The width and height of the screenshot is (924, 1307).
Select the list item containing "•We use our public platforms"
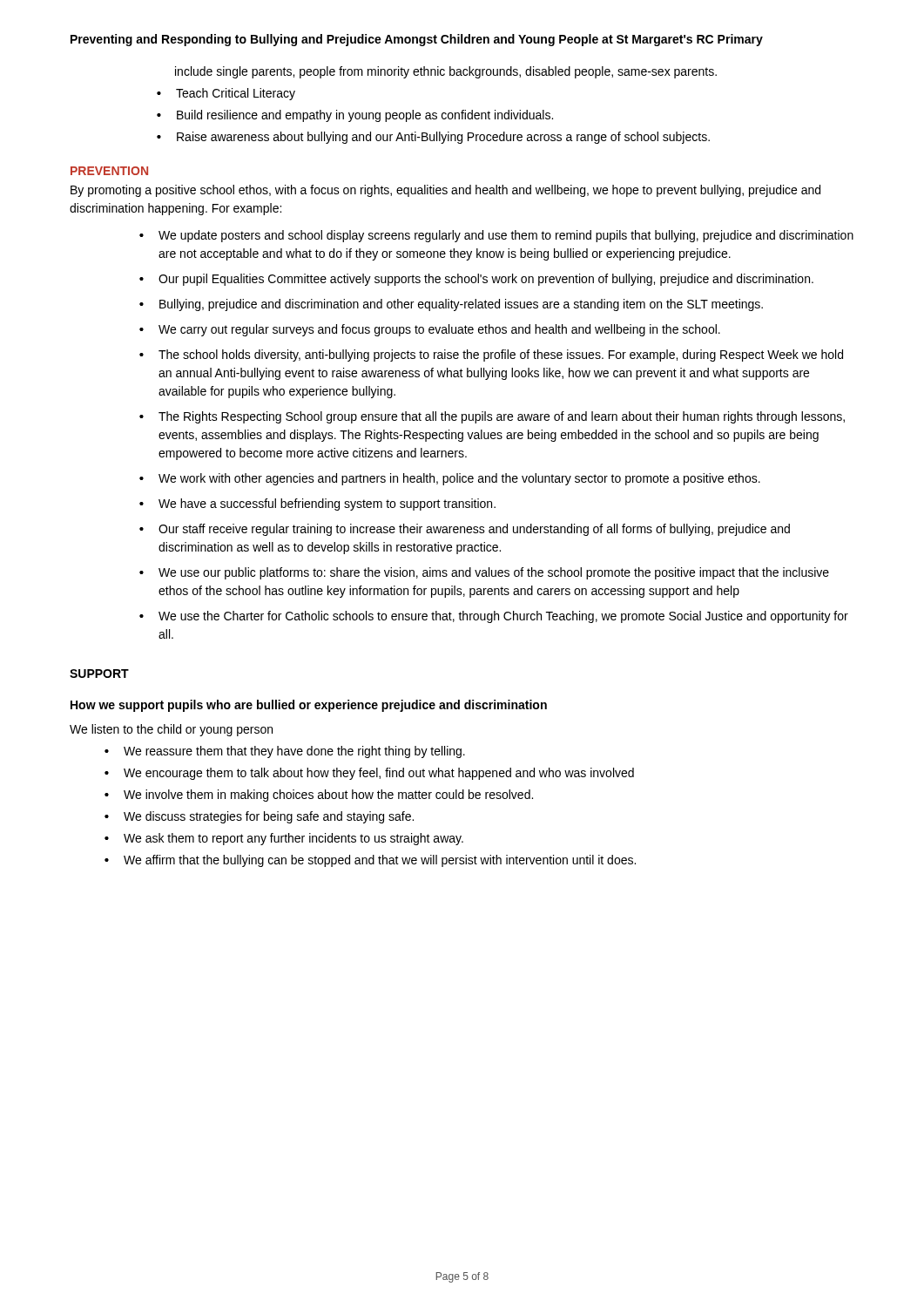pyautogui.click(x=484, y=580)
